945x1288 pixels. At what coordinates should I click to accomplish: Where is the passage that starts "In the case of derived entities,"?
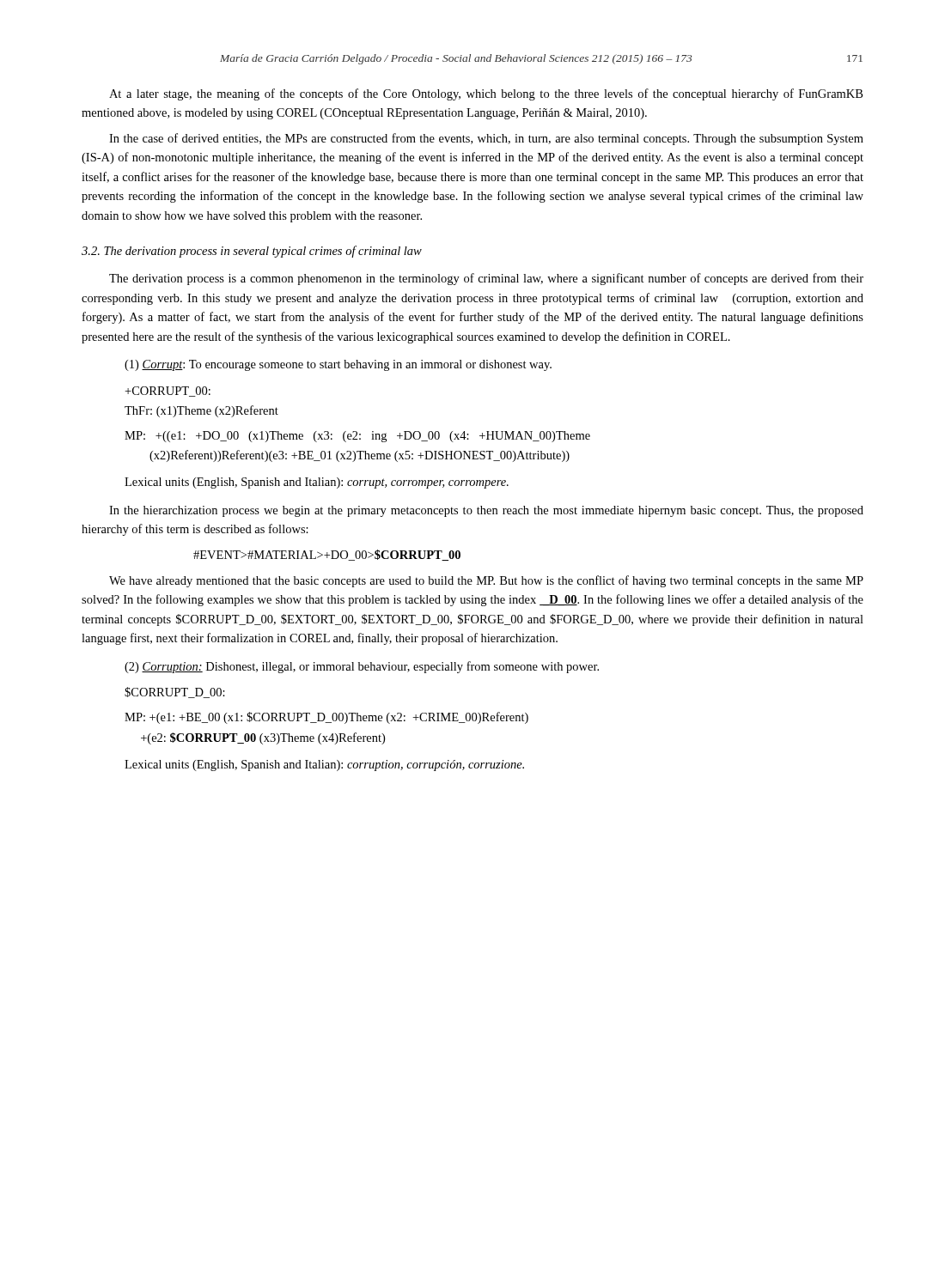coord(472,177)
